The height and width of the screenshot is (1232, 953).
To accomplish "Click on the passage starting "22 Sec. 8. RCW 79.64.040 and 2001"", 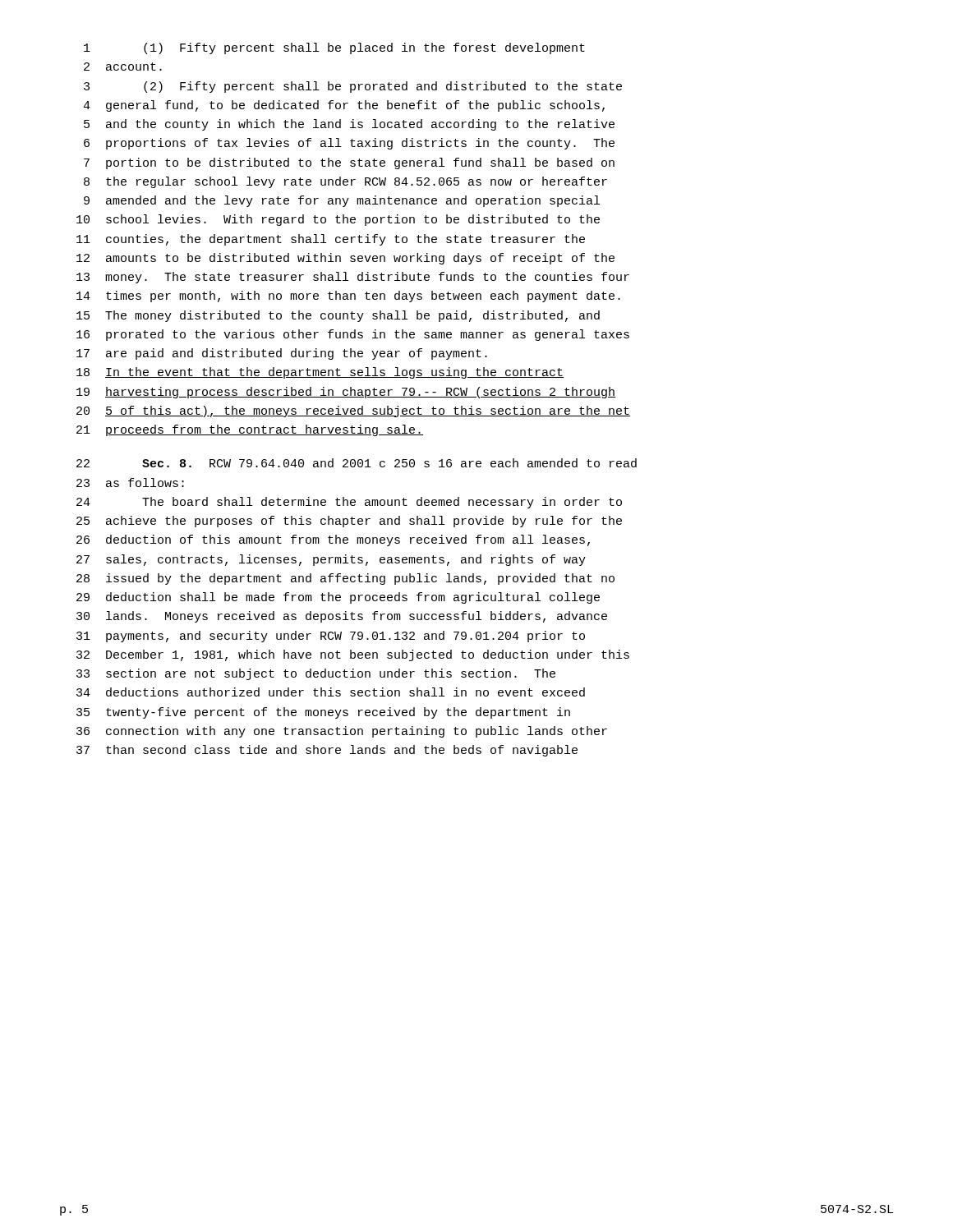I will point(476,465).
